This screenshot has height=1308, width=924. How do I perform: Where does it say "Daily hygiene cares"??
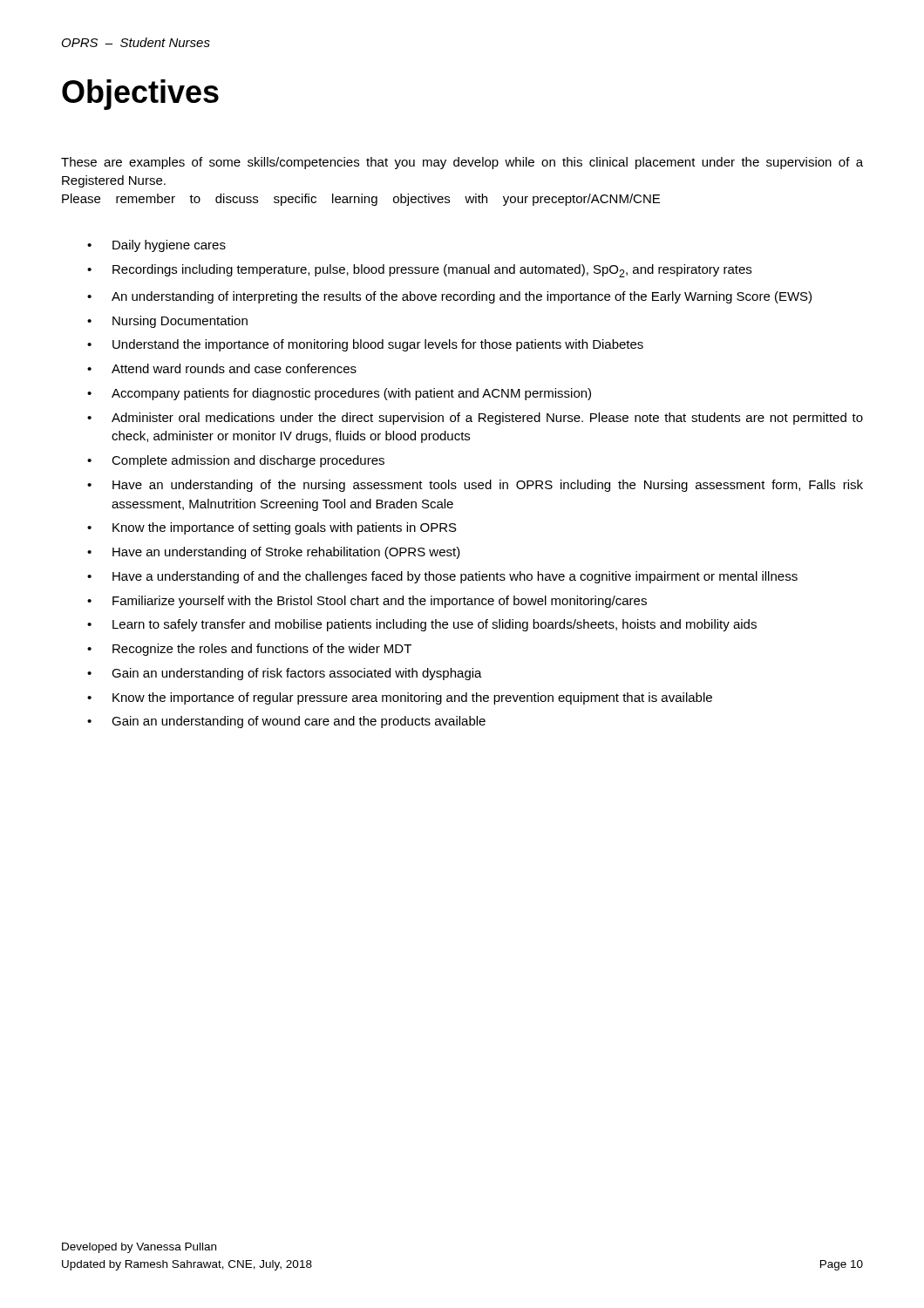[x=169, y=246]
